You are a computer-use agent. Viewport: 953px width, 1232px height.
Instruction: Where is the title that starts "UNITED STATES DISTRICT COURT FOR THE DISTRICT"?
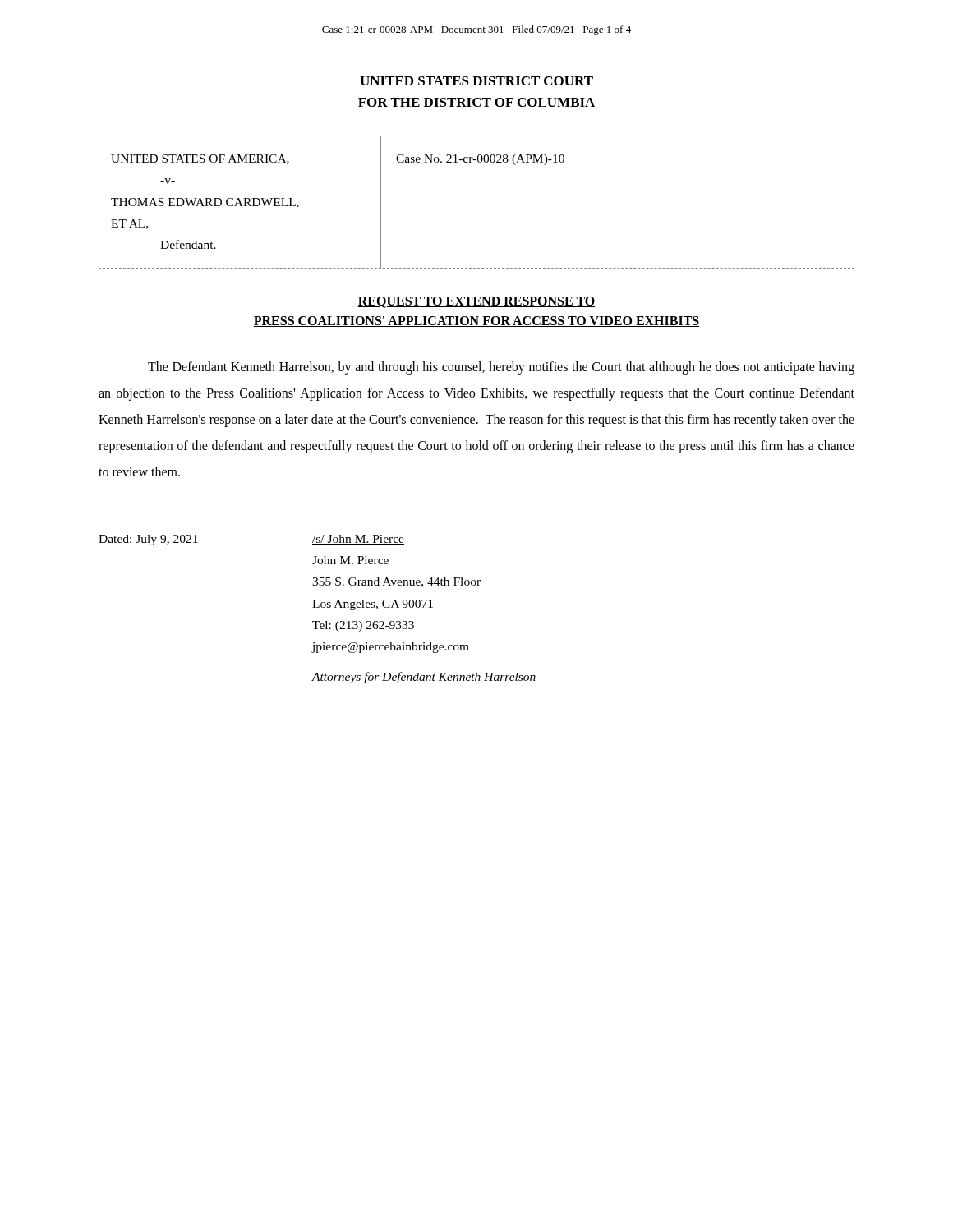coord(476,91)
